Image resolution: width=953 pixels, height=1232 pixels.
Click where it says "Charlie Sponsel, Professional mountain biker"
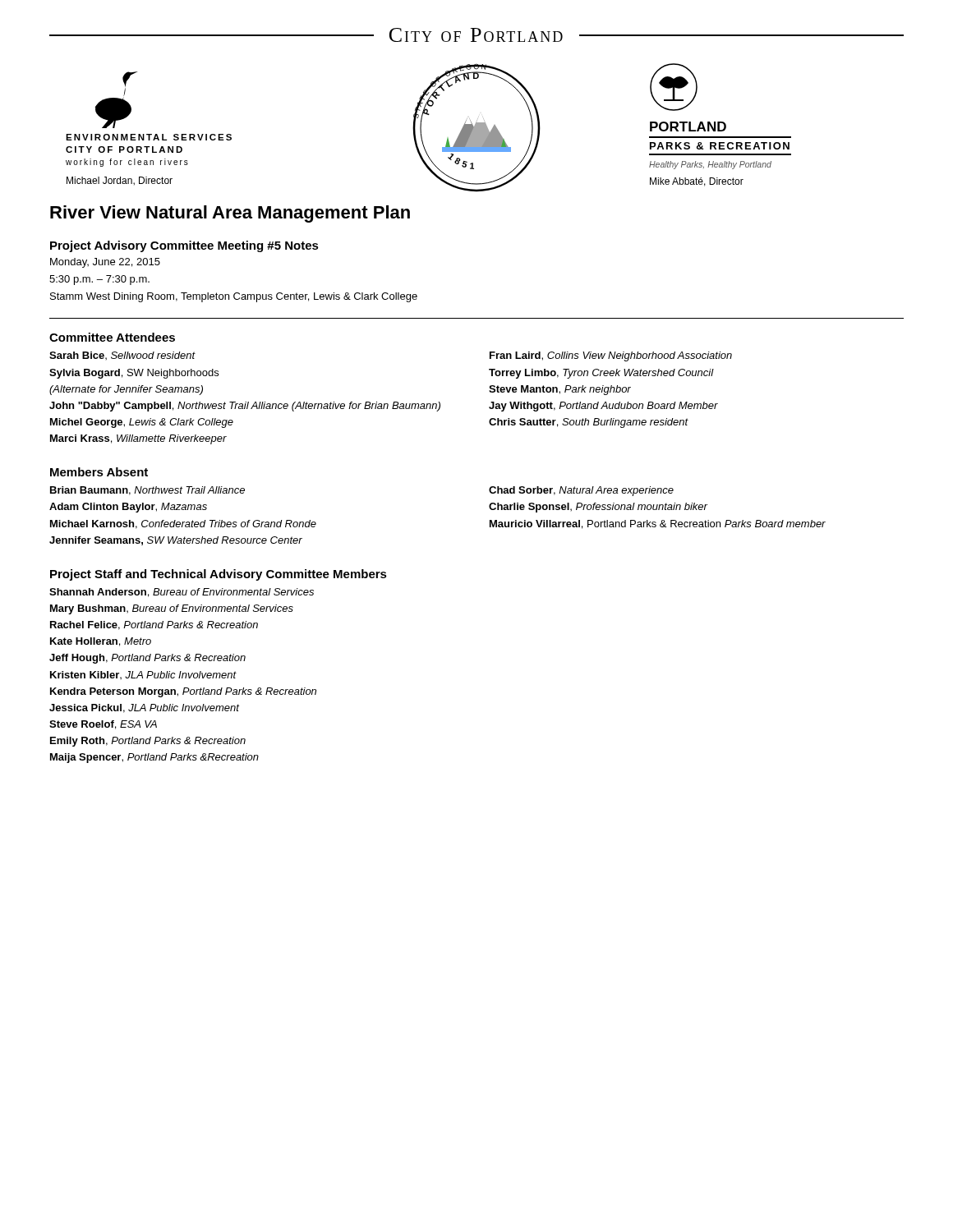(598, 507)
